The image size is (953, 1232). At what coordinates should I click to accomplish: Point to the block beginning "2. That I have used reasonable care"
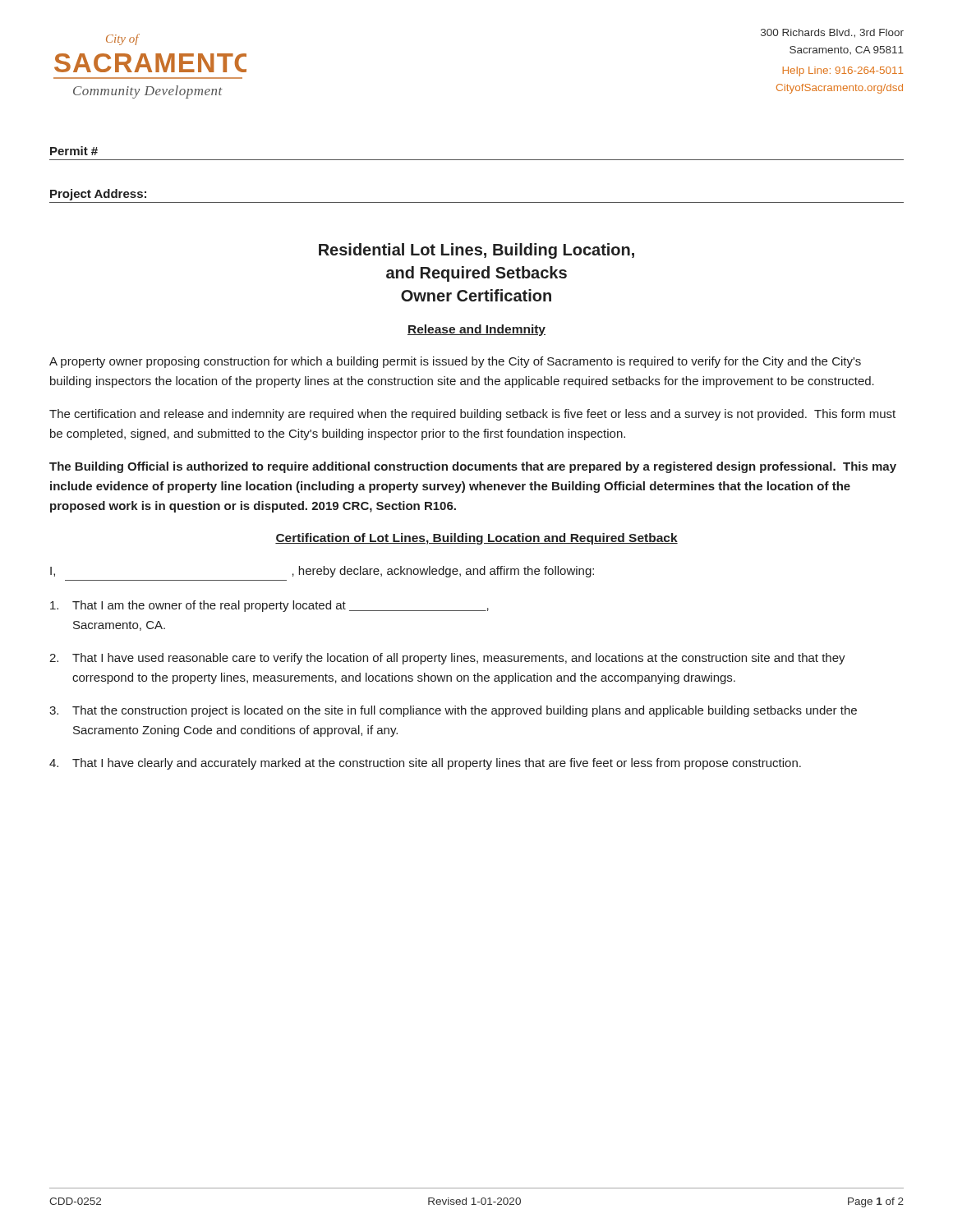(476, 668)
